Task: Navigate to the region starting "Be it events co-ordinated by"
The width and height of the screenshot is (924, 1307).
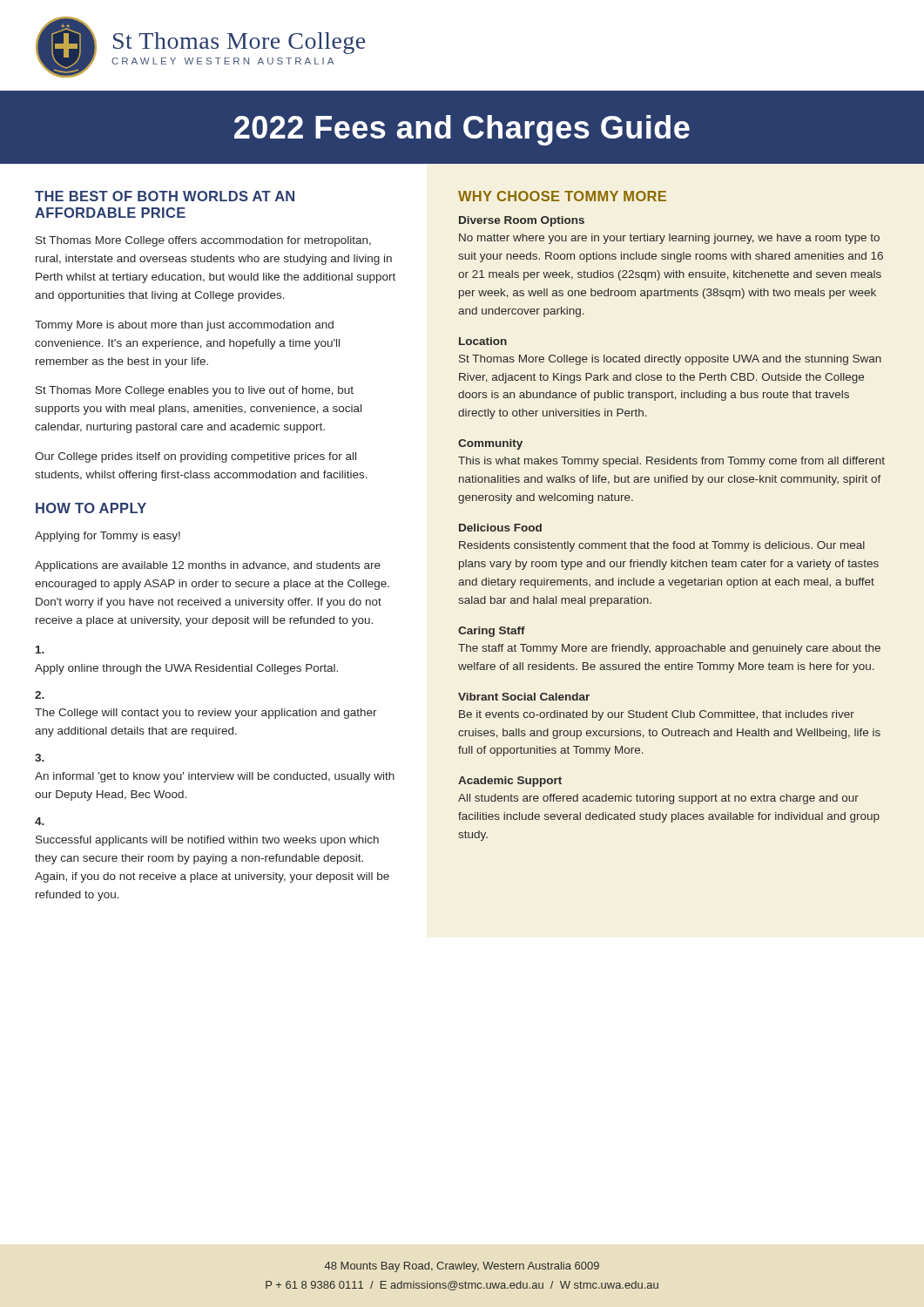Action: point(669,732)
